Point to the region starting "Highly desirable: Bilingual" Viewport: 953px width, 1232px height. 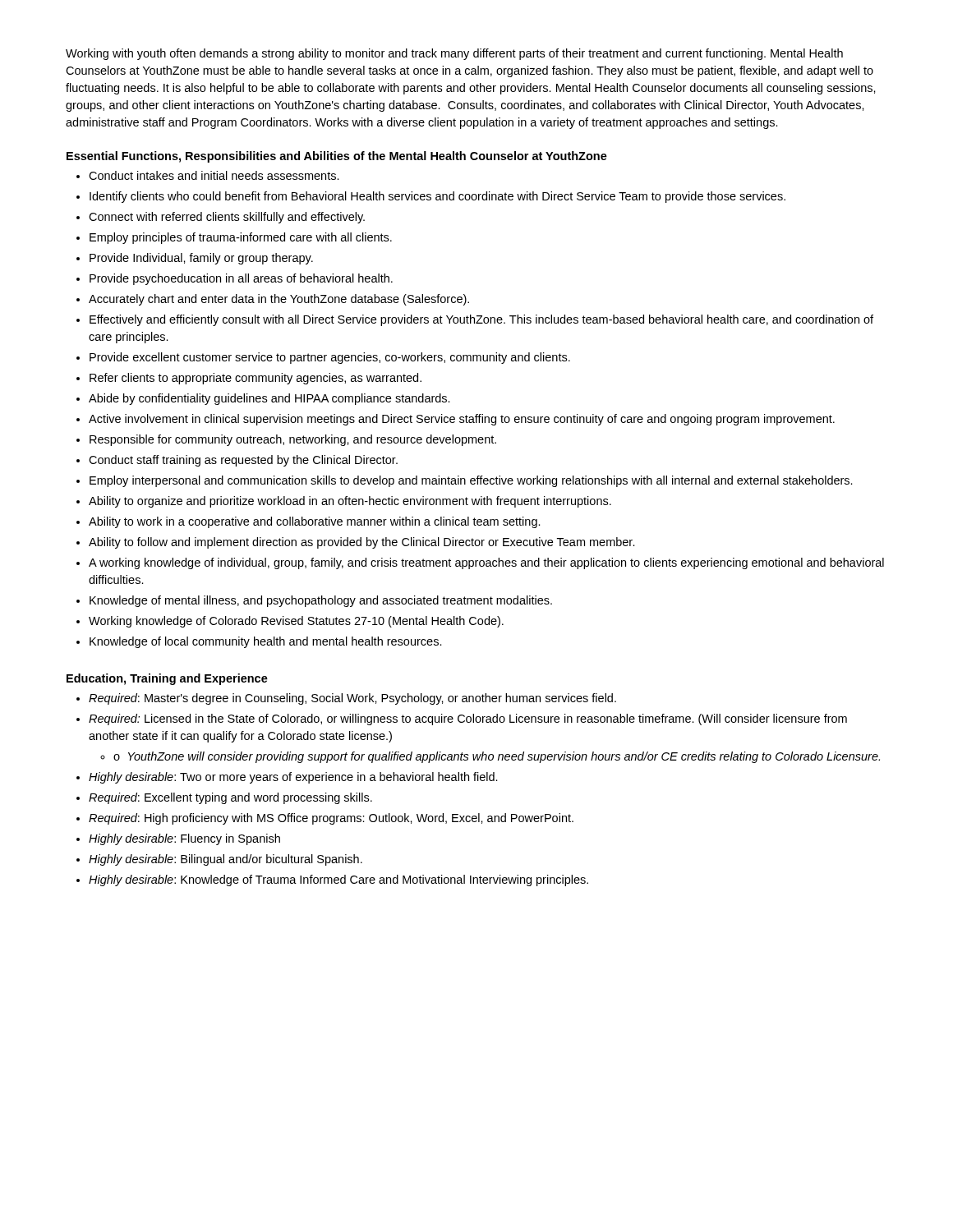(x=226, y=859)
